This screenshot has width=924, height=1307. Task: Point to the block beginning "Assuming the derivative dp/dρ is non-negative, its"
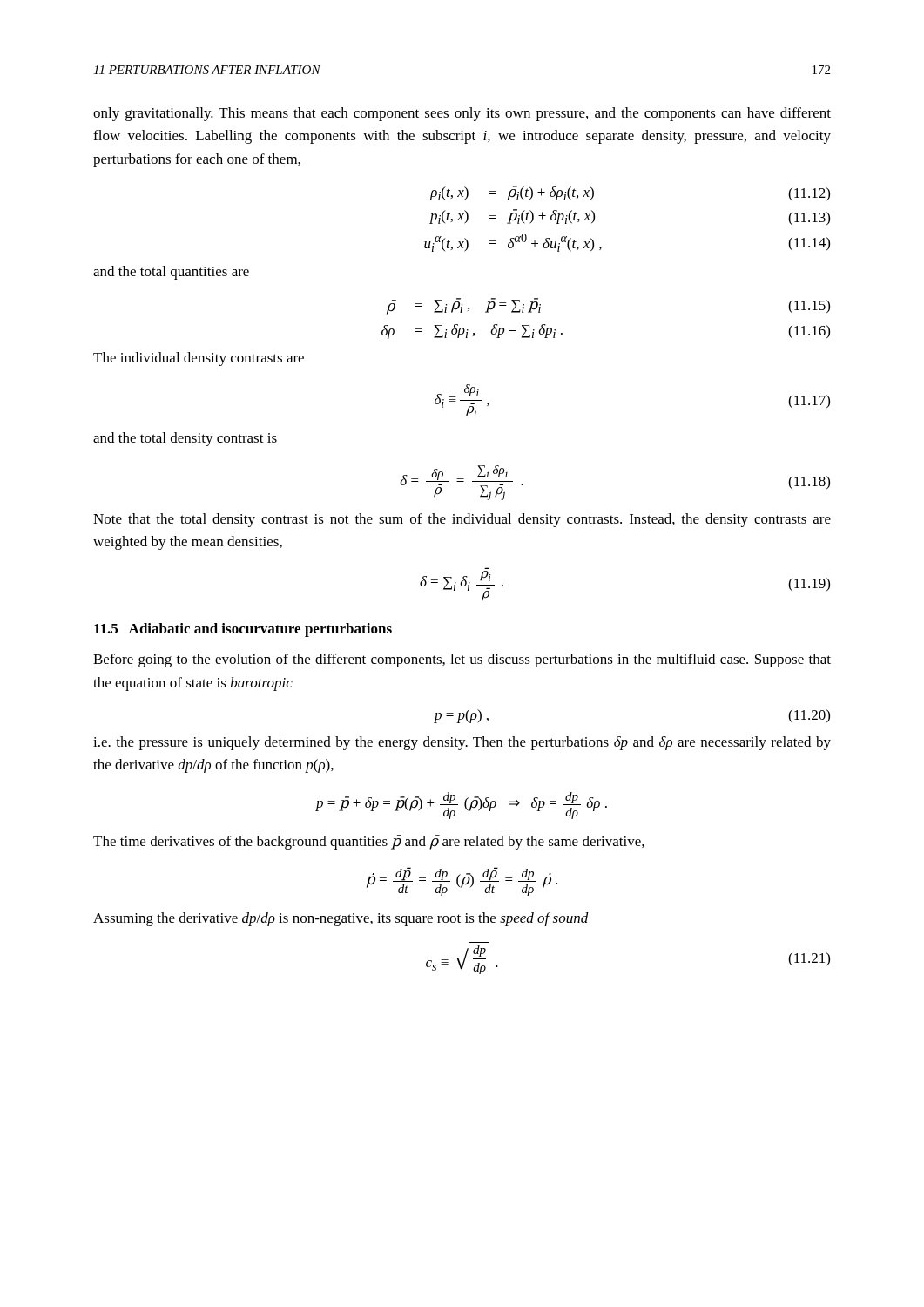coord(462,919)
